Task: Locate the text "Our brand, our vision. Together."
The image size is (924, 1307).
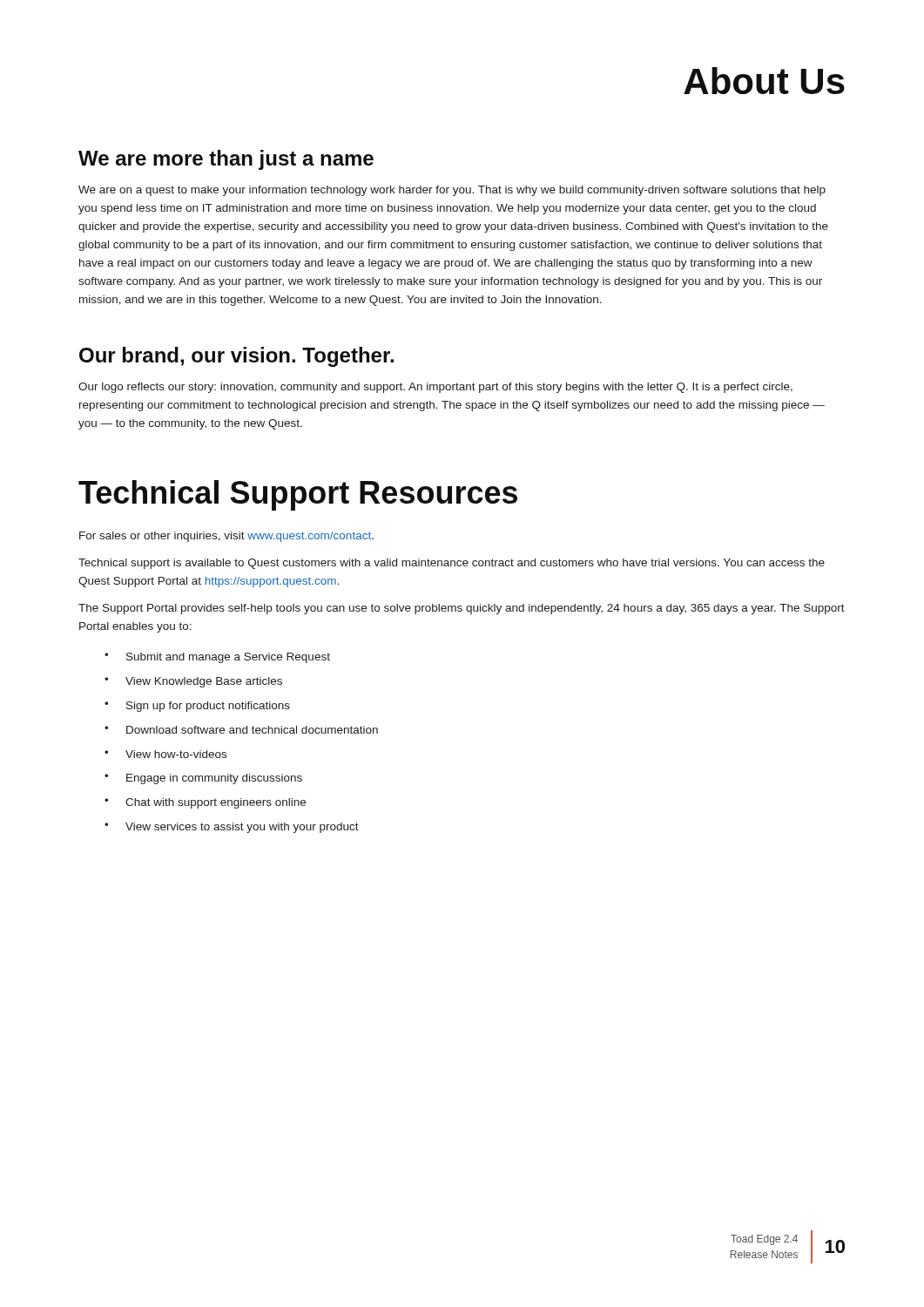Action: pyautogui.click(x=237, y=356)
